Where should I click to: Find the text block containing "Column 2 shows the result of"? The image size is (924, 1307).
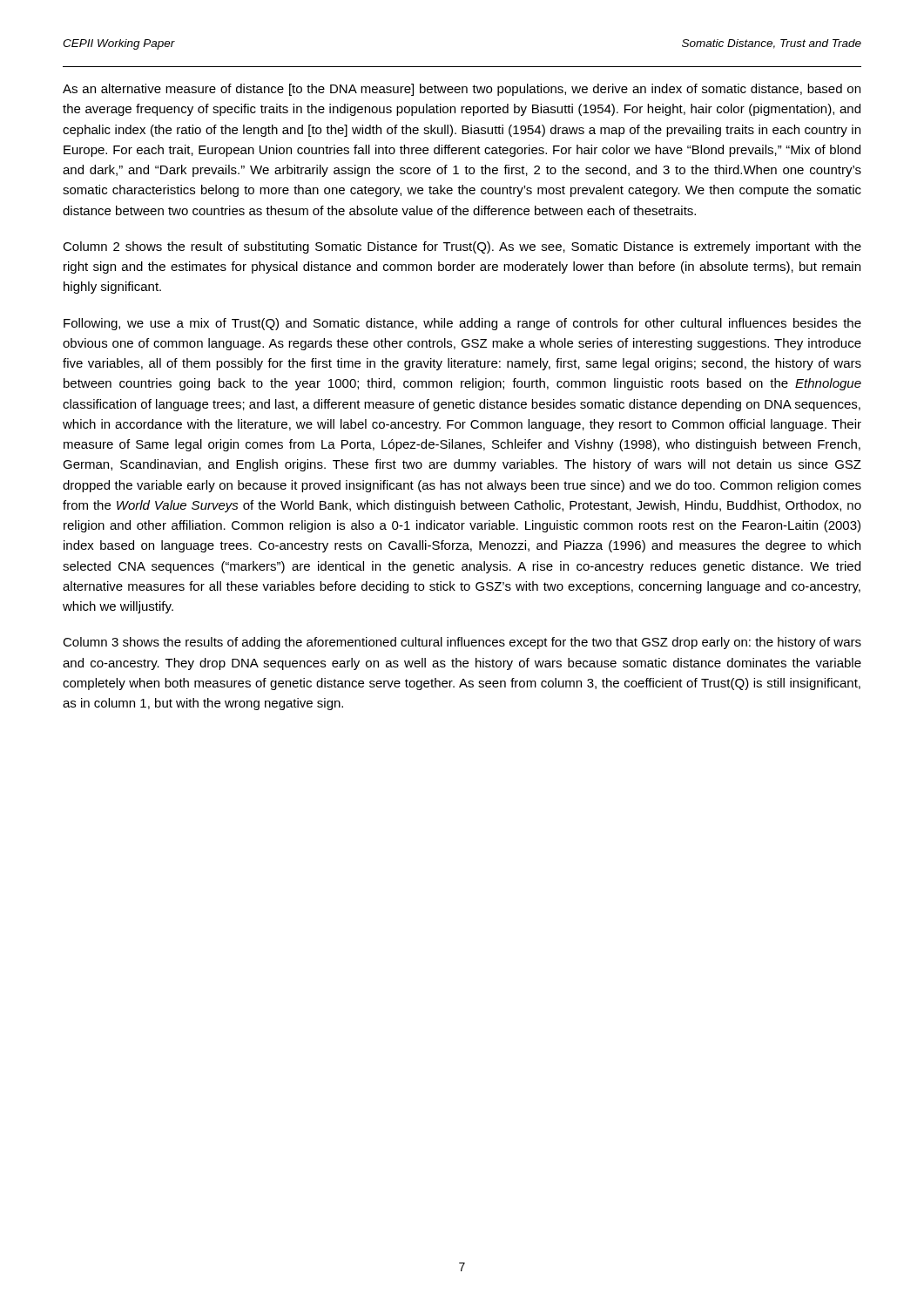pyautogui.click(x=462, y=266)
